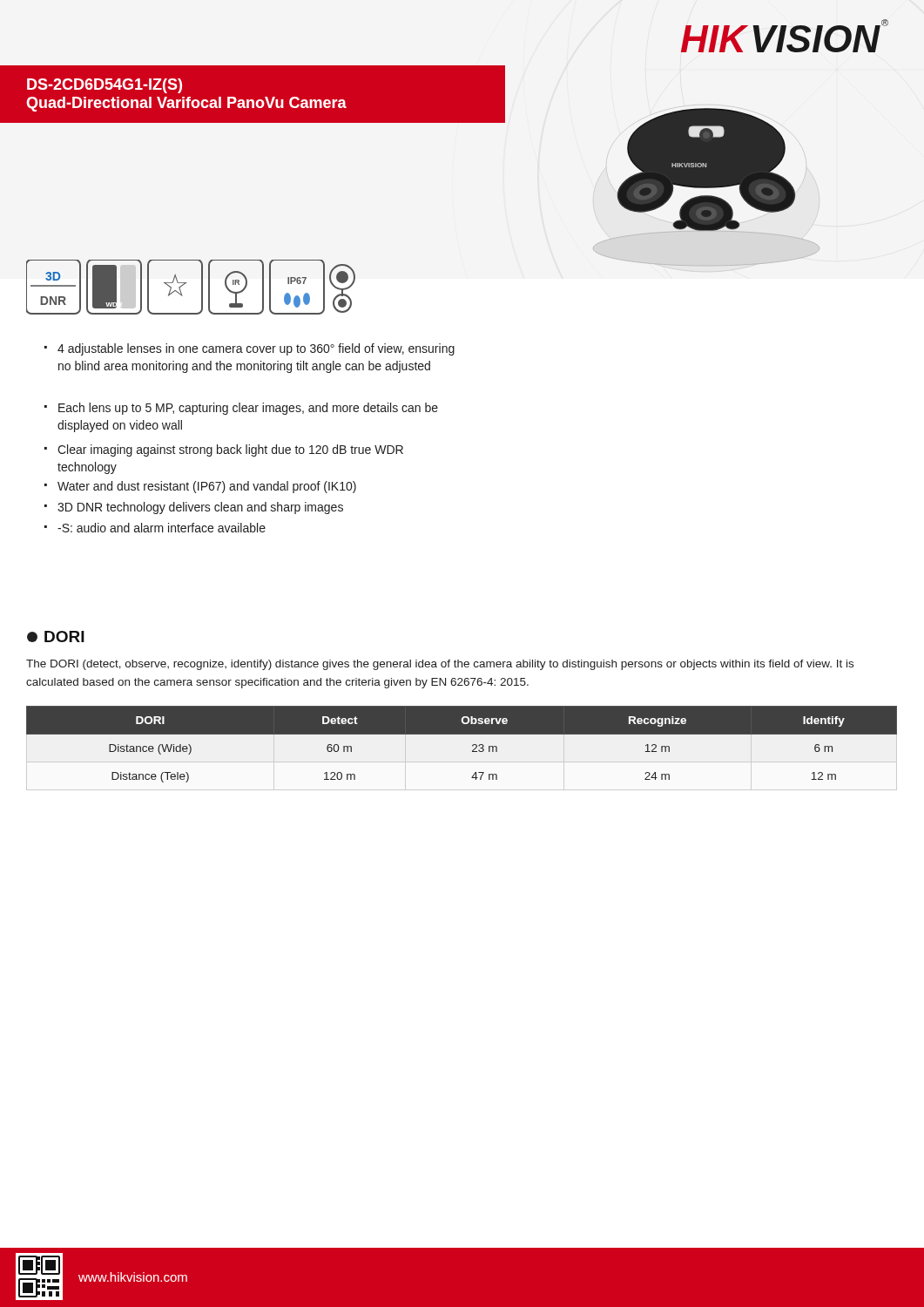Locate the infographic
Image resolution: width=924 pixels, height=1307 pixels.
click(x=192, y=296)
